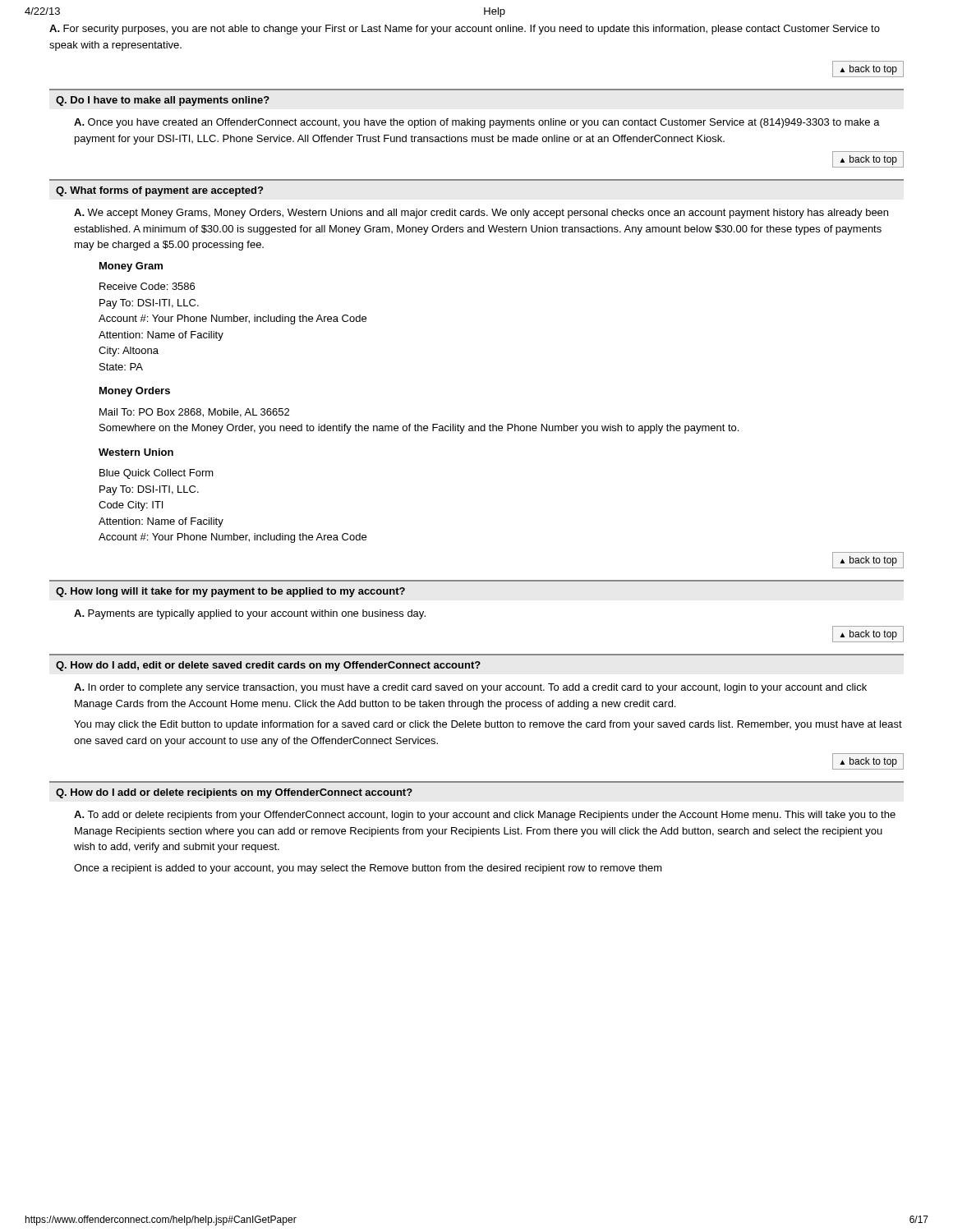953x1232 pixels.
Task: Locate the text block that says "A. Once you have created"
Action: tap(489, 130)
